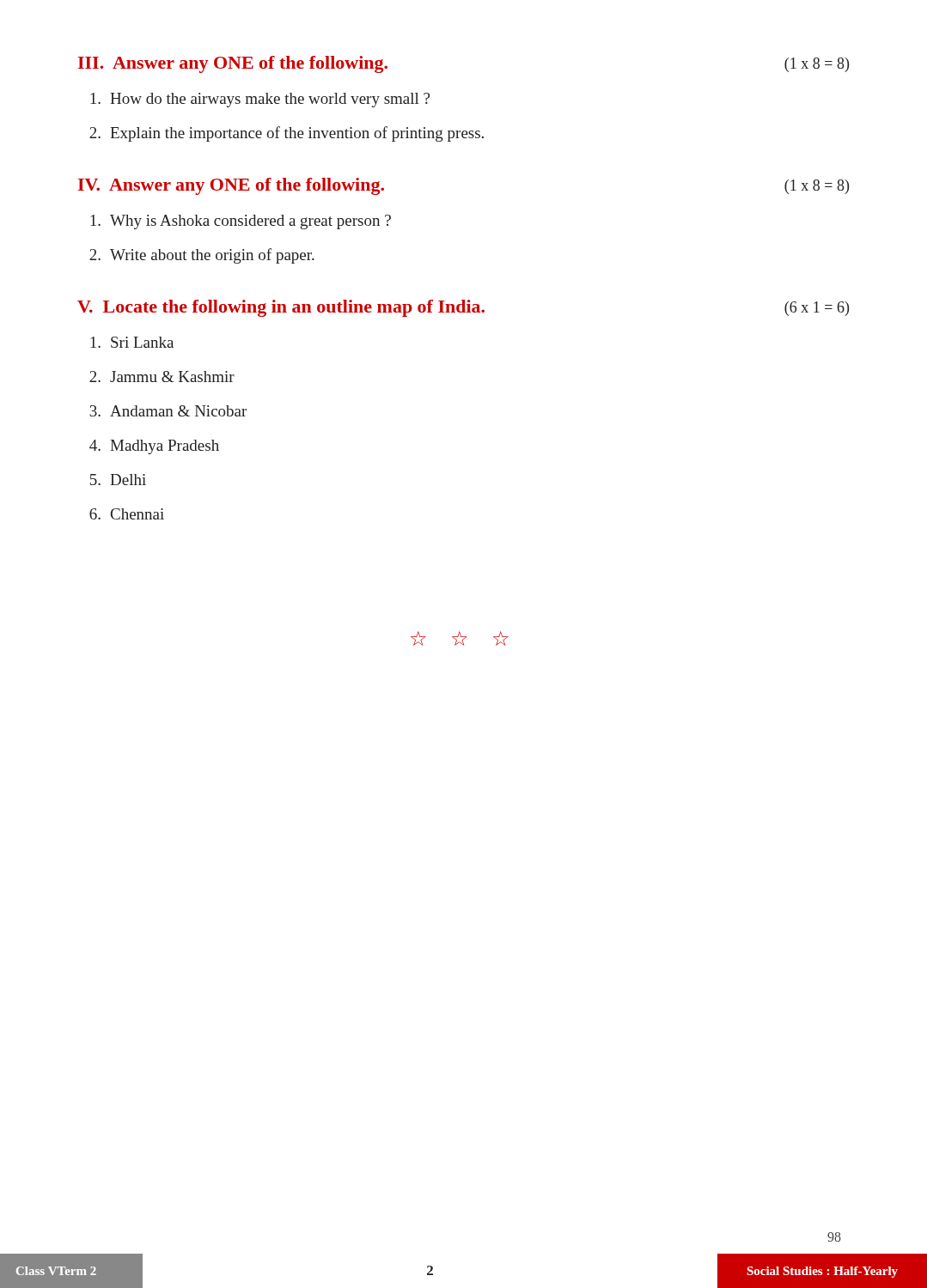This screenshot has width=927, height=1288.
Task: Click on the text starting "2. Explain the importance of the"
Action: [281, 133]
